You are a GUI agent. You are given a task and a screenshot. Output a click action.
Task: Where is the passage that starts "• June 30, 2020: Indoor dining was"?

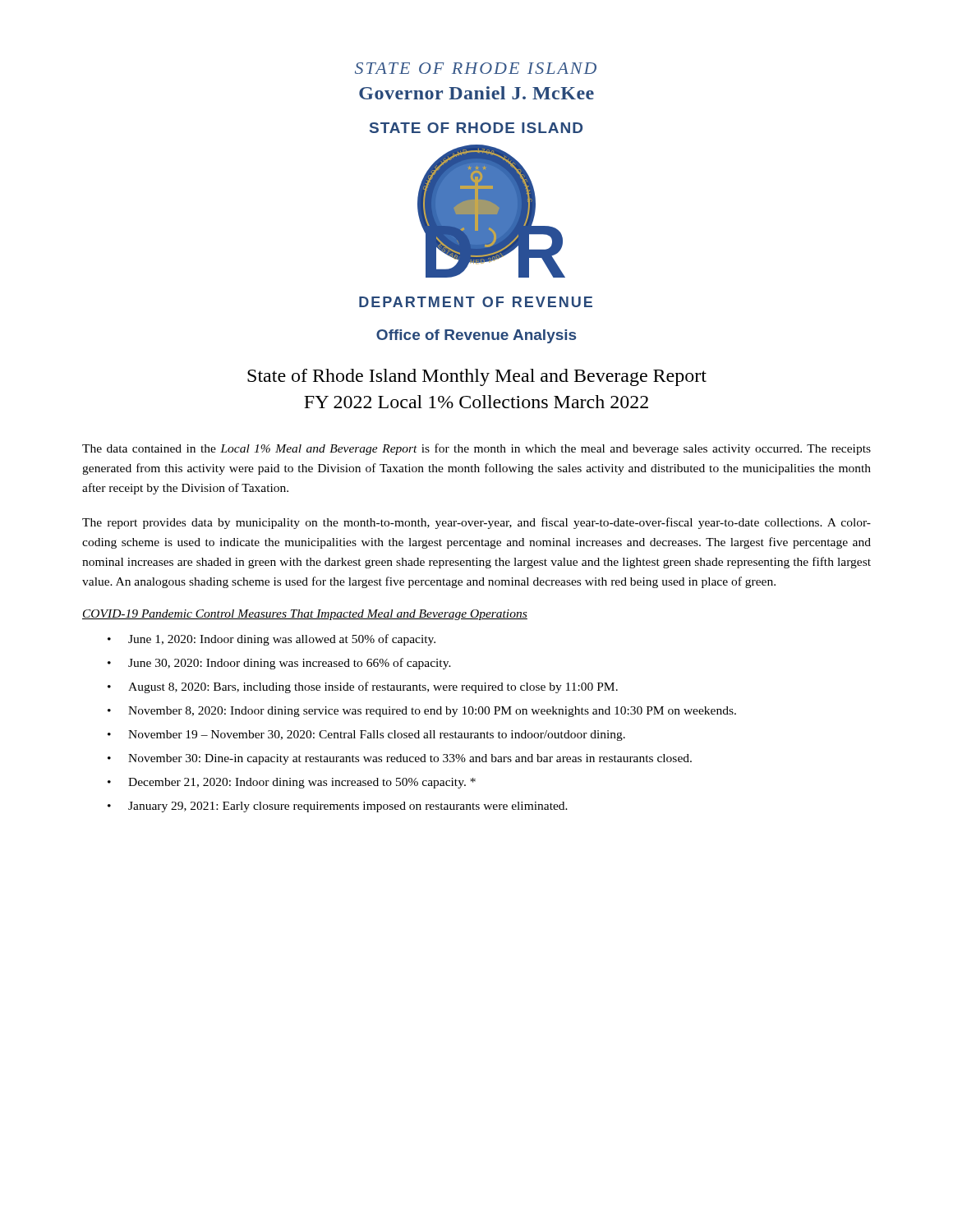279,663
